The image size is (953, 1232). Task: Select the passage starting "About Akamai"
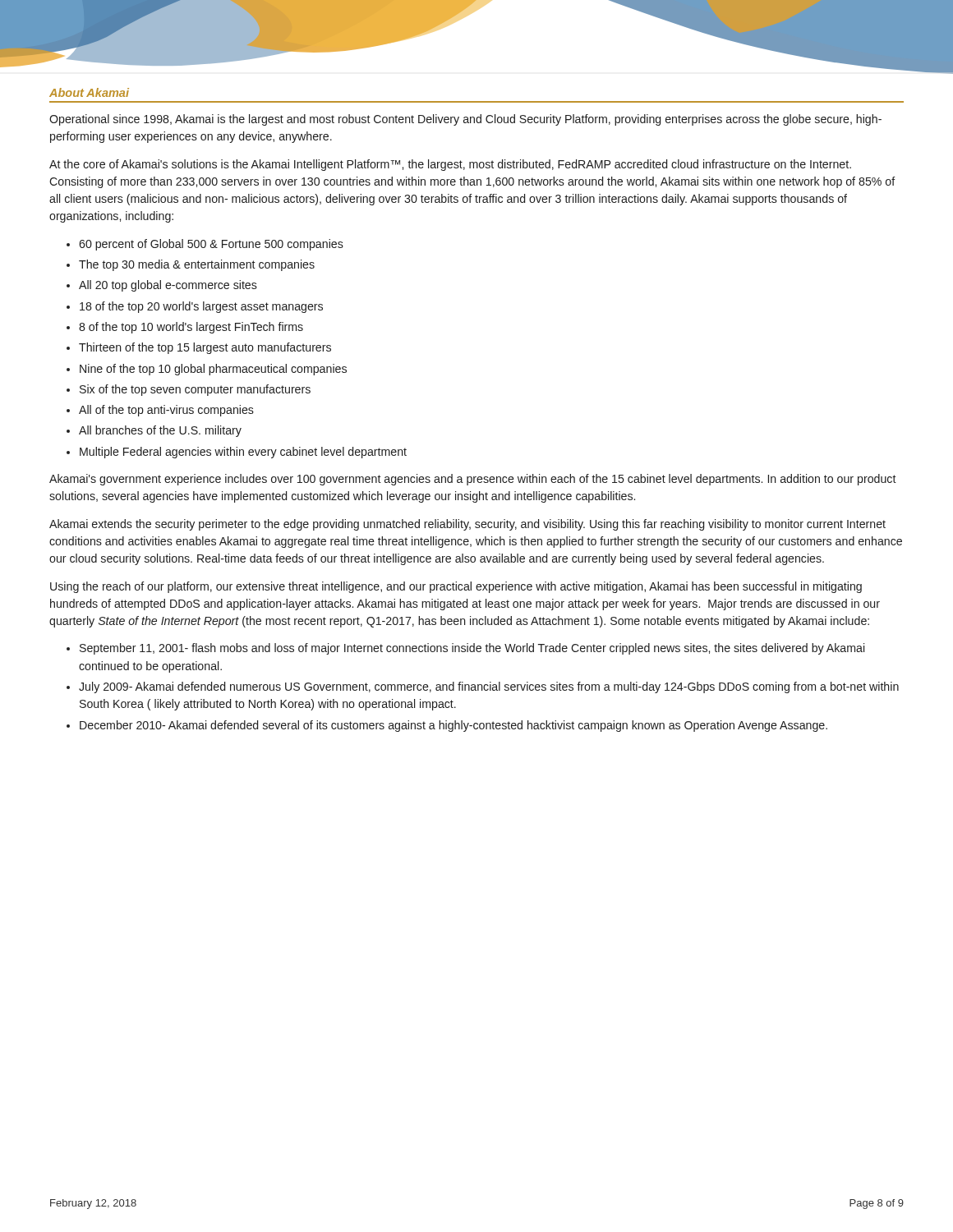[x=89, y=93]
